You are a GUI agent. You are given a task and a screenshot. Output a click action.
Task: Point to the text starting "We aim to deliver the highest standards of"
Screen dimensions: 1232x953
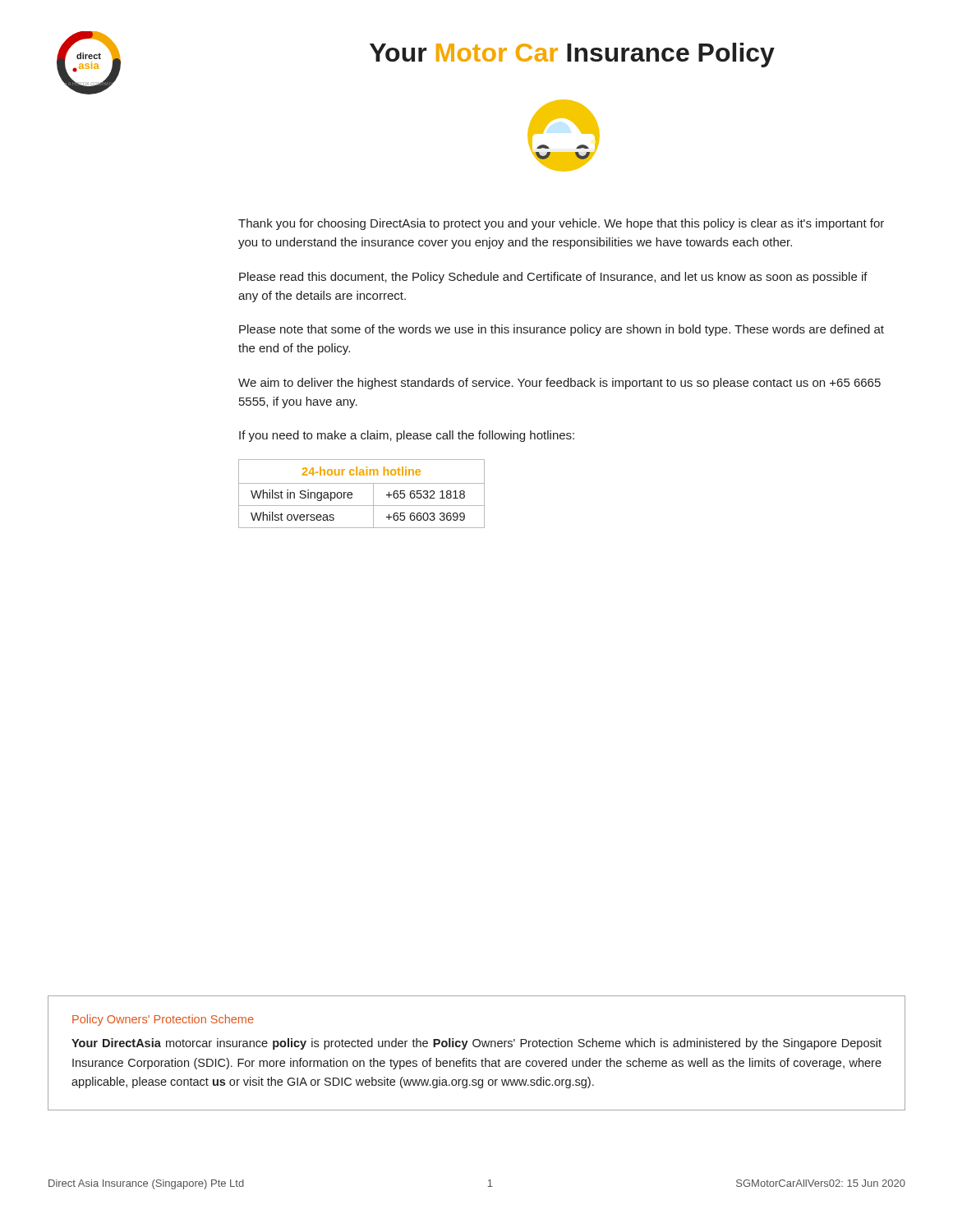tap(564, 392)
